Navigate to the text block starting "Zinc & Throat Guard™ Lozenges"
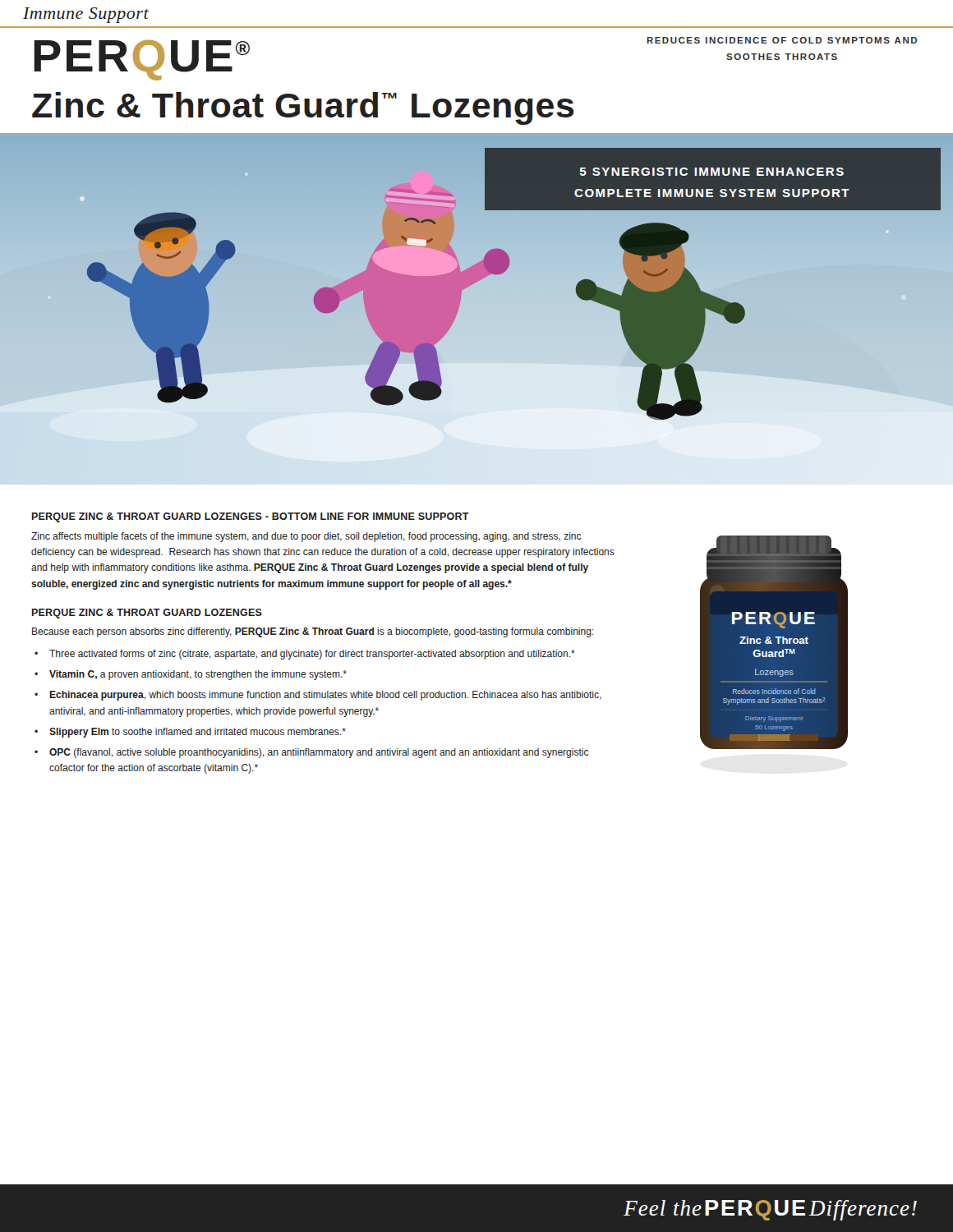 coord(303,106)
